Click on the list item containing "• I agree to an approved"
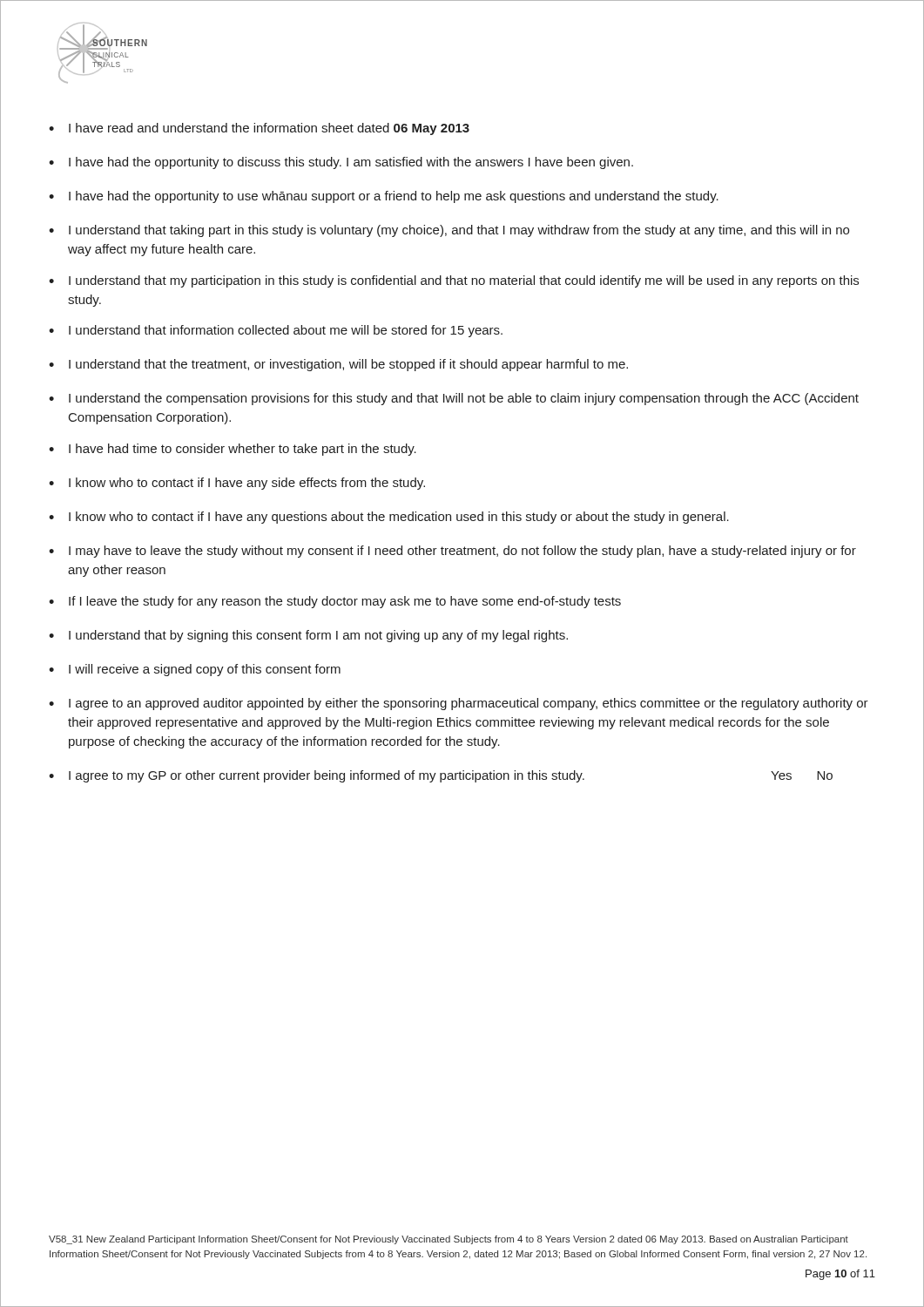The width and height of the screenshot is (924, 1307). (x=462, y=722)
